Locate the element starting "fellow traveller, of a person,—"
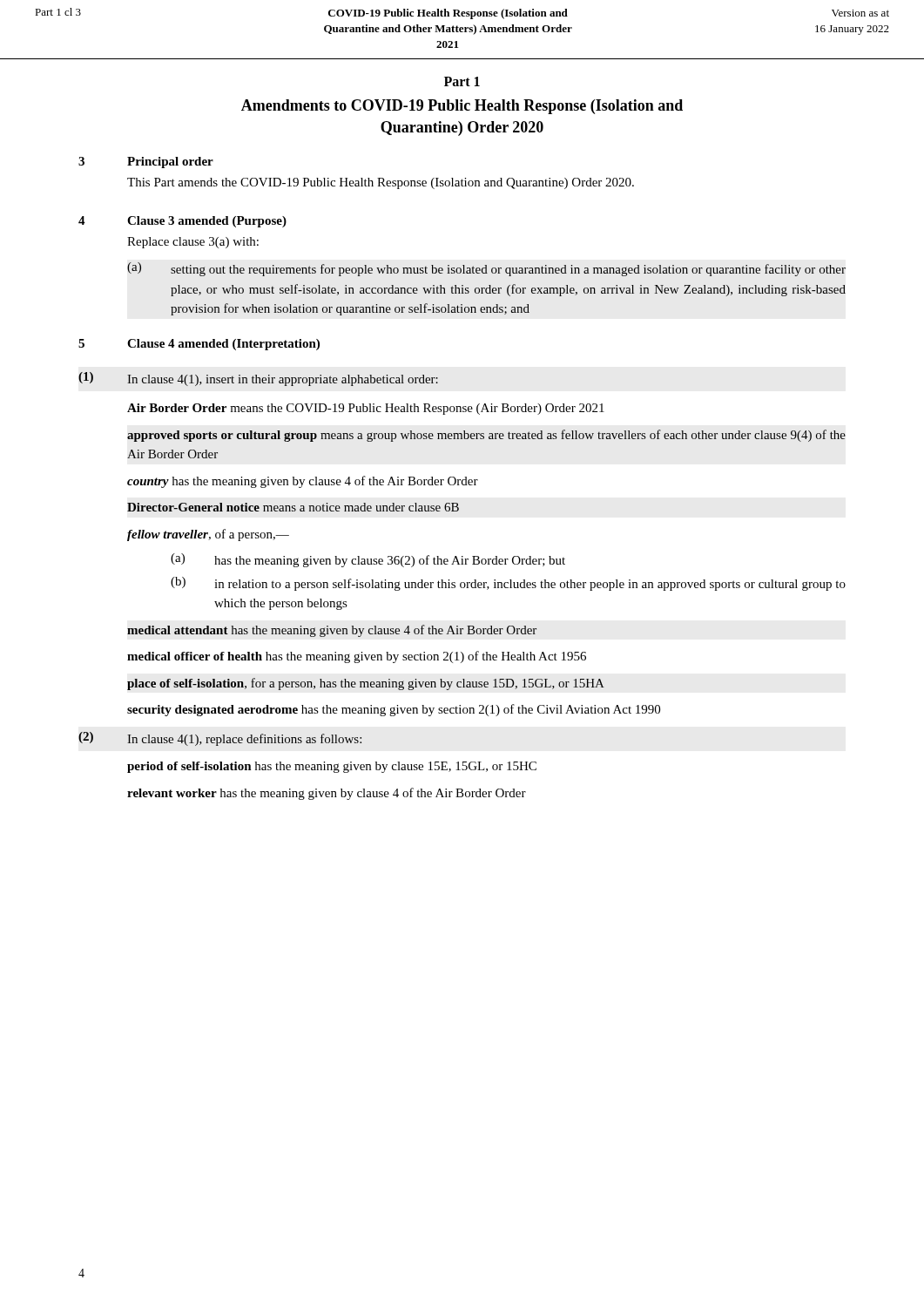This screenshot has height=1307, width=924. tap(208, 534)
